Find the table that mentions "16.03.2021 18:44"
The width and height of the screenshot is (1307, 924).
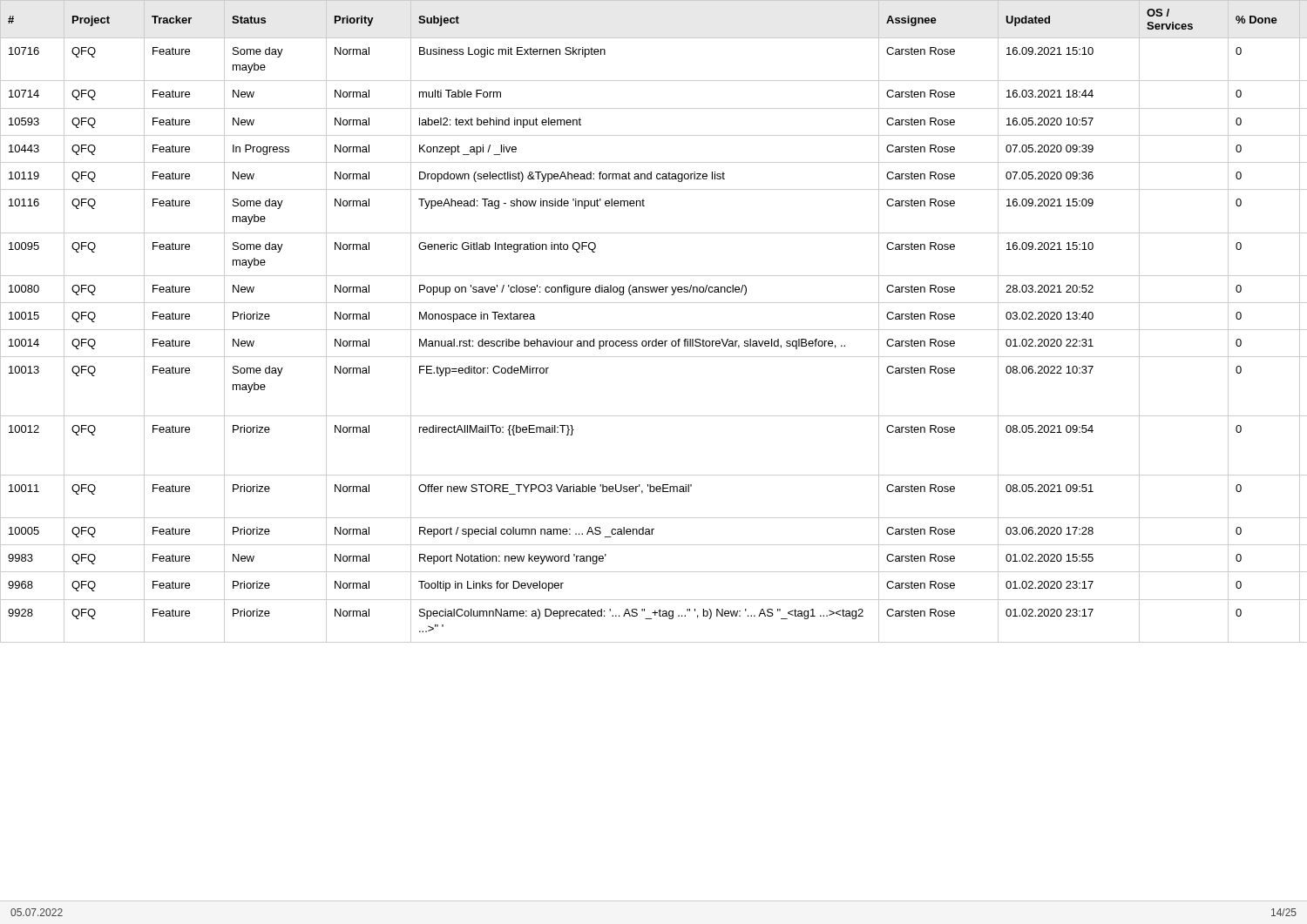point(654,321)
